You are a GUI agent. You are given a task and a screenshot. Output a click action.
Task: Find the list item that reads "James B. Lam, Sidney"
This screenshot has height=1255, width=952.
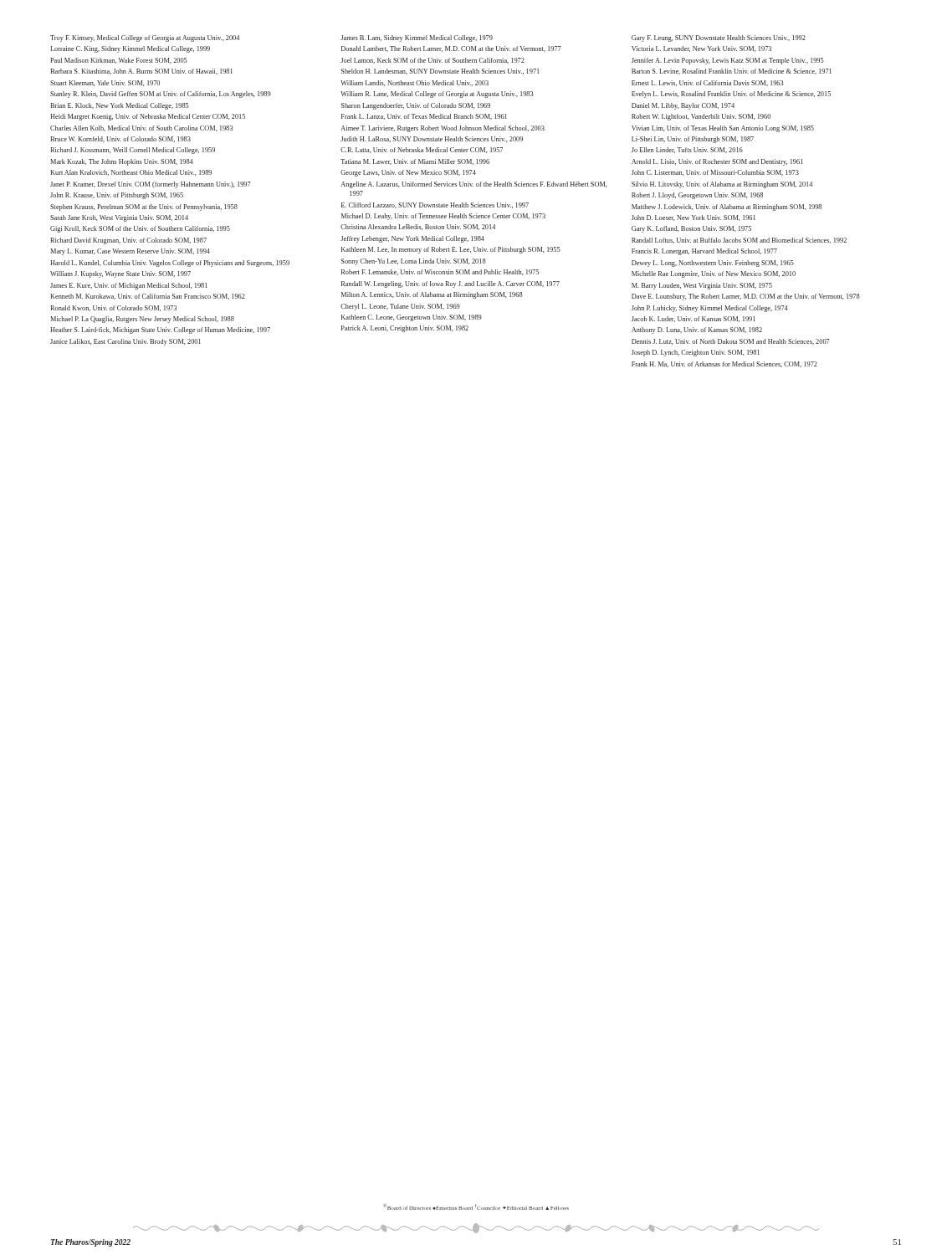pyautogui.click(x=476, y=184)
